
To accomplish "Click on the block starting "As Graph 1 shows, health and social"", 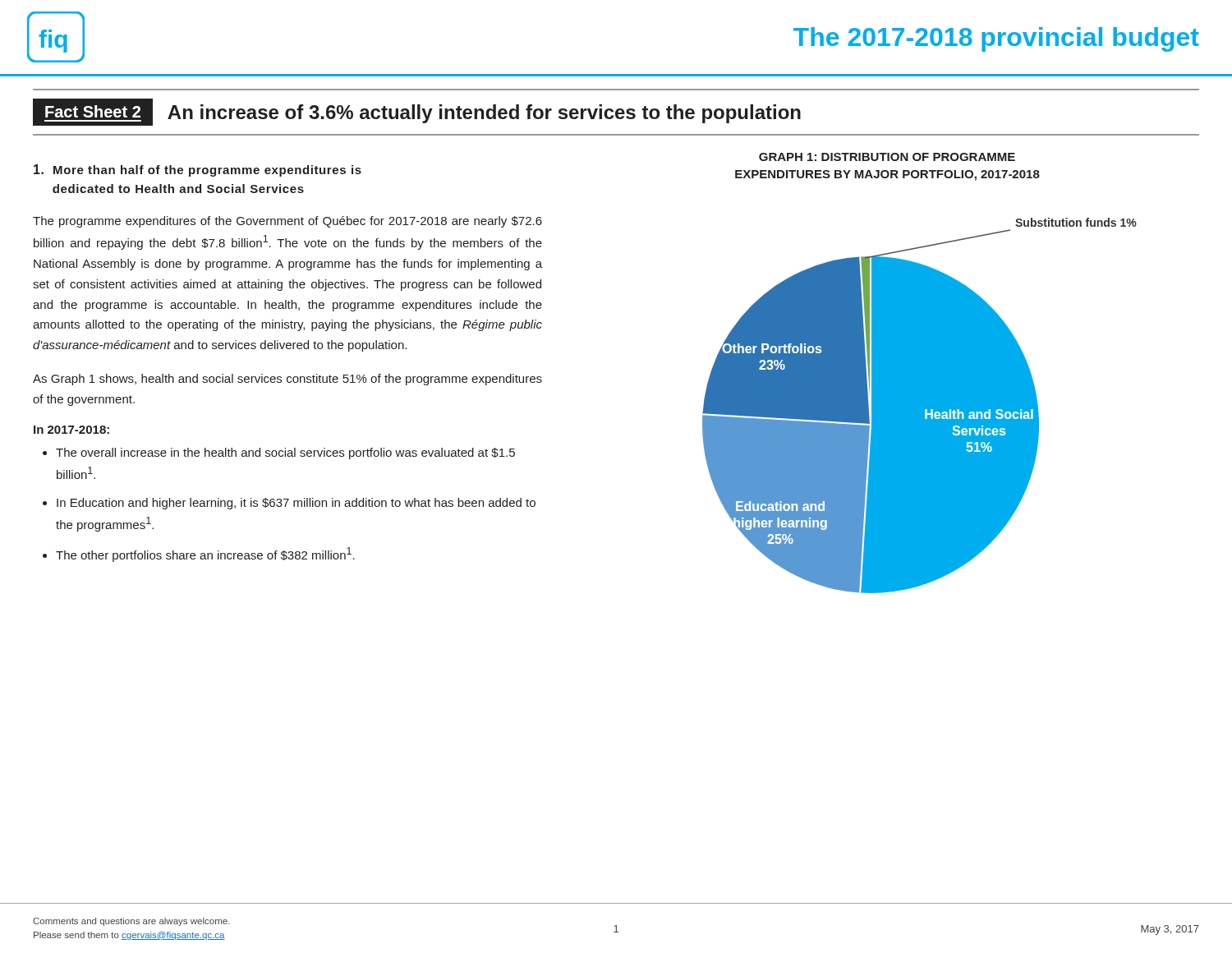I will point(287,389).
